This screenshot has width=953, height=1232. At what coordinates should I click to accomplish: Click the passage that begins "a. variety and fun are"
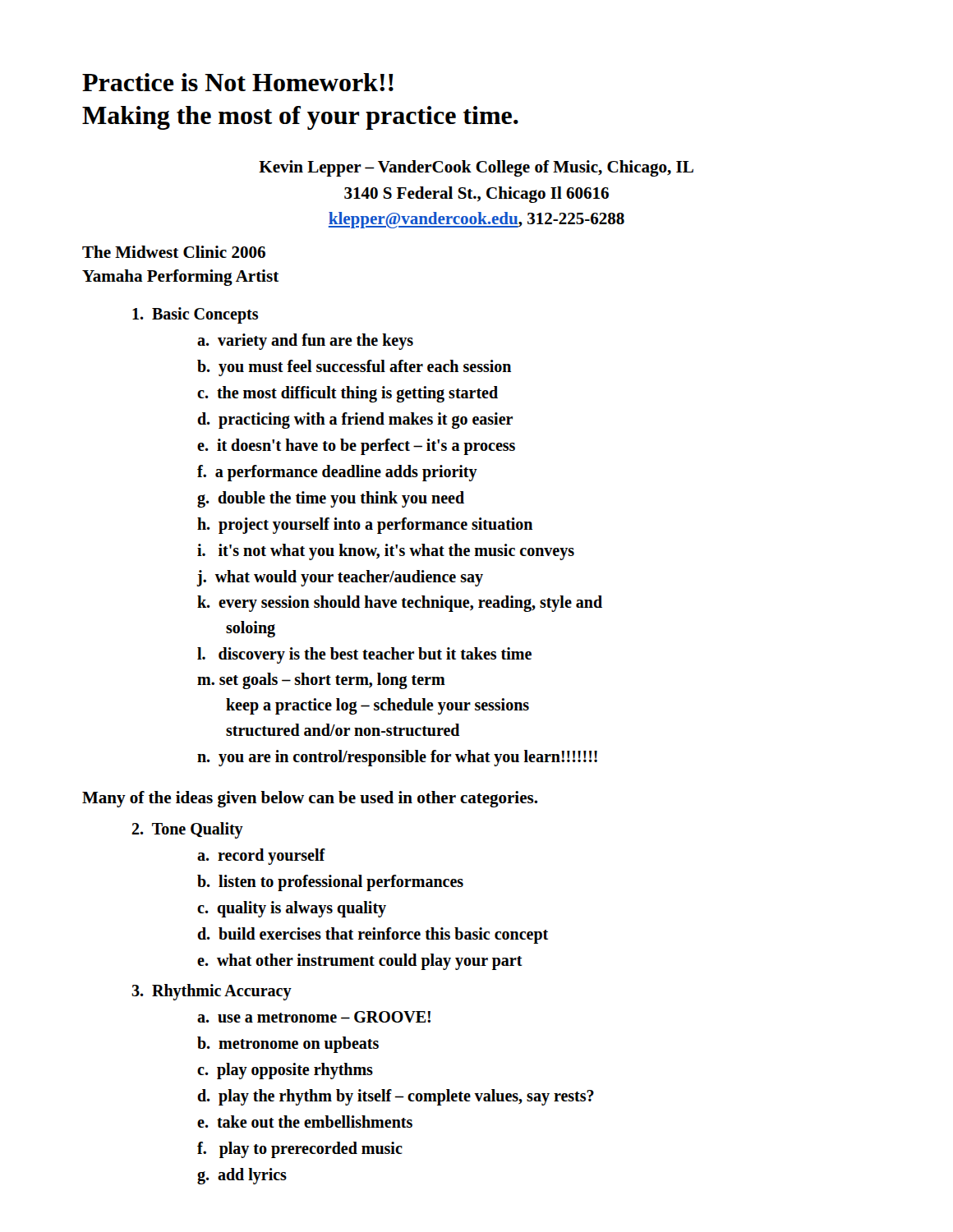(x=305, y=340)
